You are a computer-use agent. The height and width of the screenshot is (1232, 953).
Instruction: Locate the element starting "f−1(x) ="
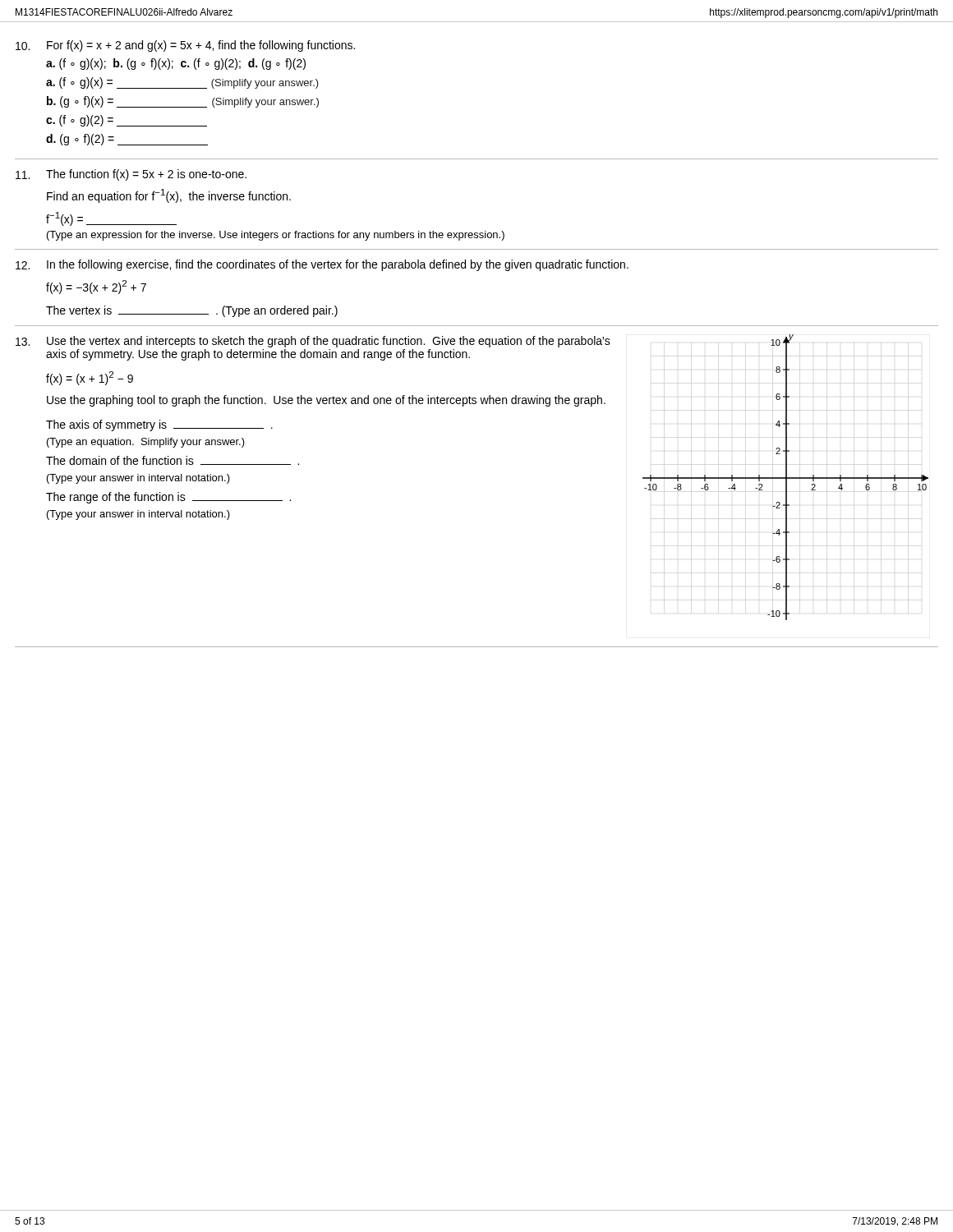click(x=112, y=217)
